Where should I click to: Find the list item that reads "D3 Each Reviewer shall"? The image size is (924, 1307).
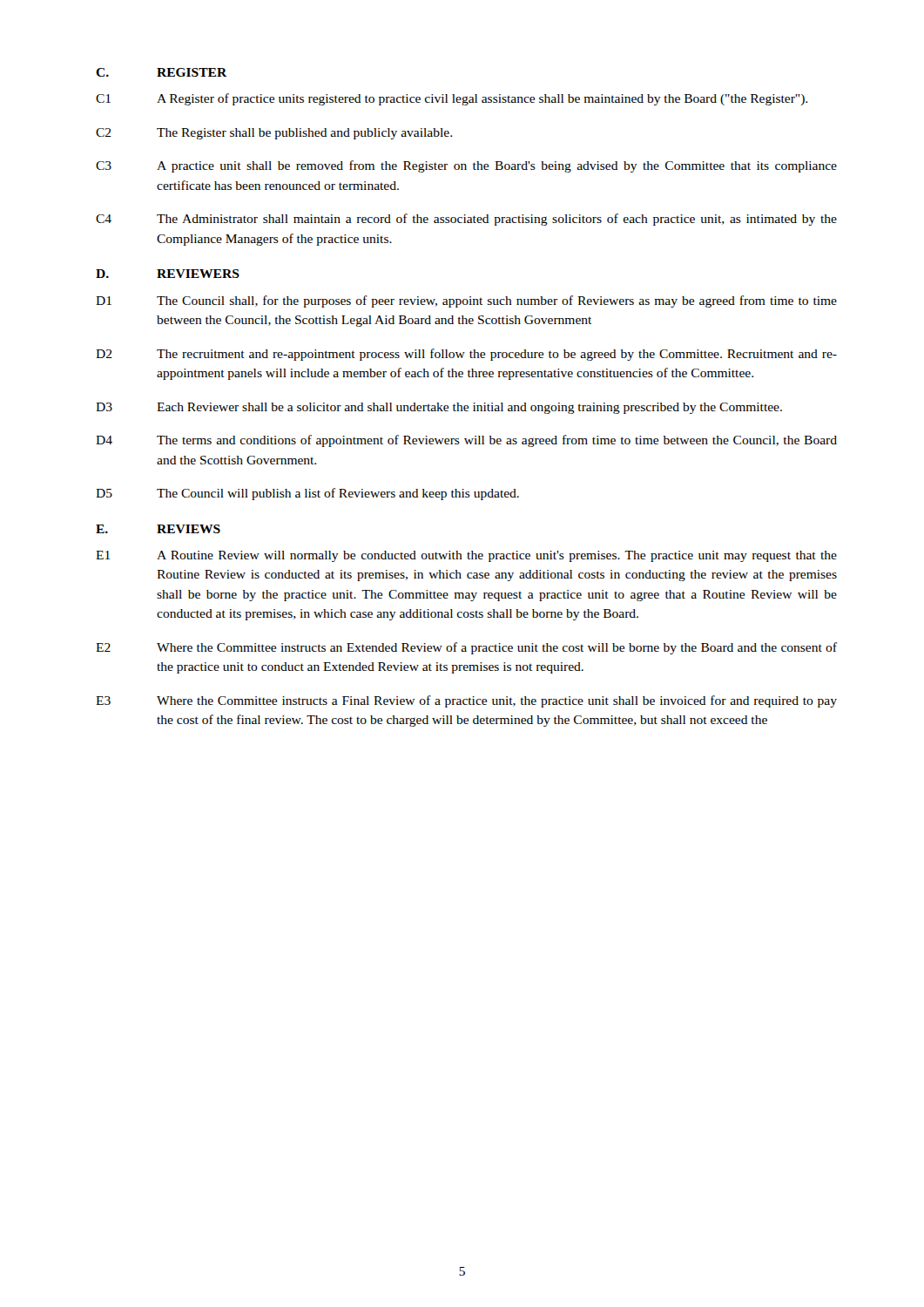point(466,407)
